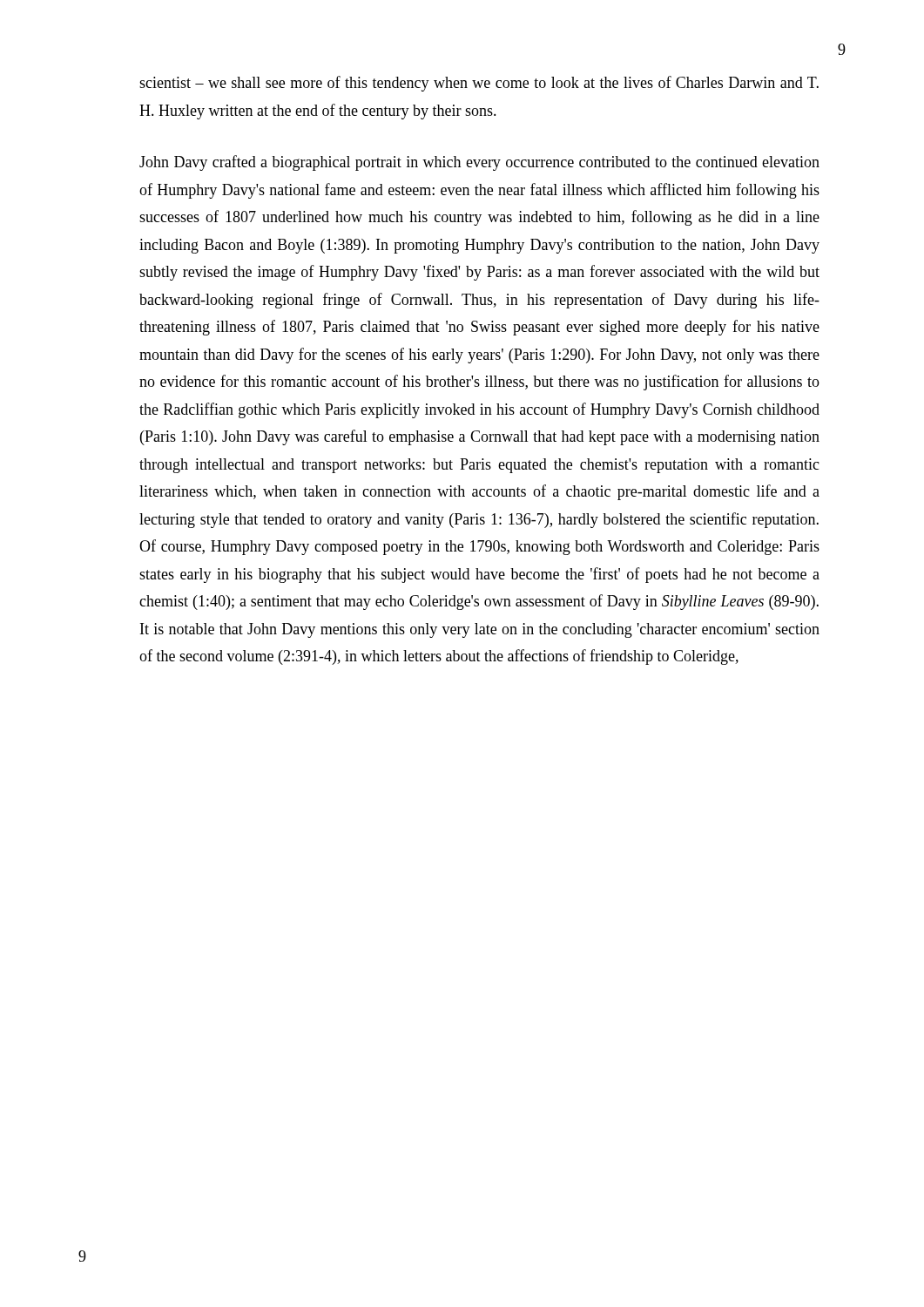Point to the text starting "John Davy crafted a biographical"
Image resolution: width=924 pixels, height=1307 pixels.
(479, 409)
